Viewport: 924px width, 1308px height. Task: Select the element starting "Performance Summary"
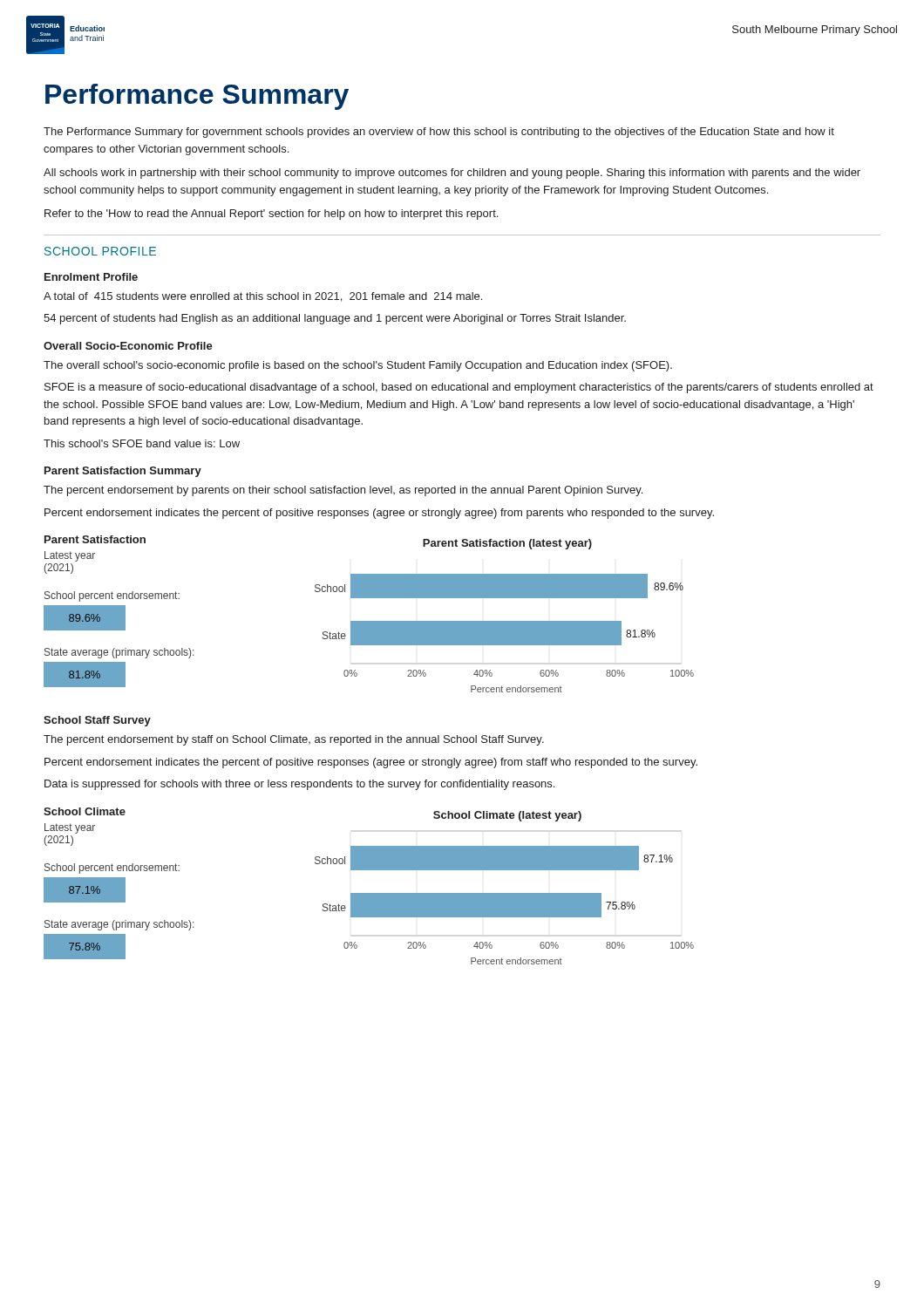[197, 97]
